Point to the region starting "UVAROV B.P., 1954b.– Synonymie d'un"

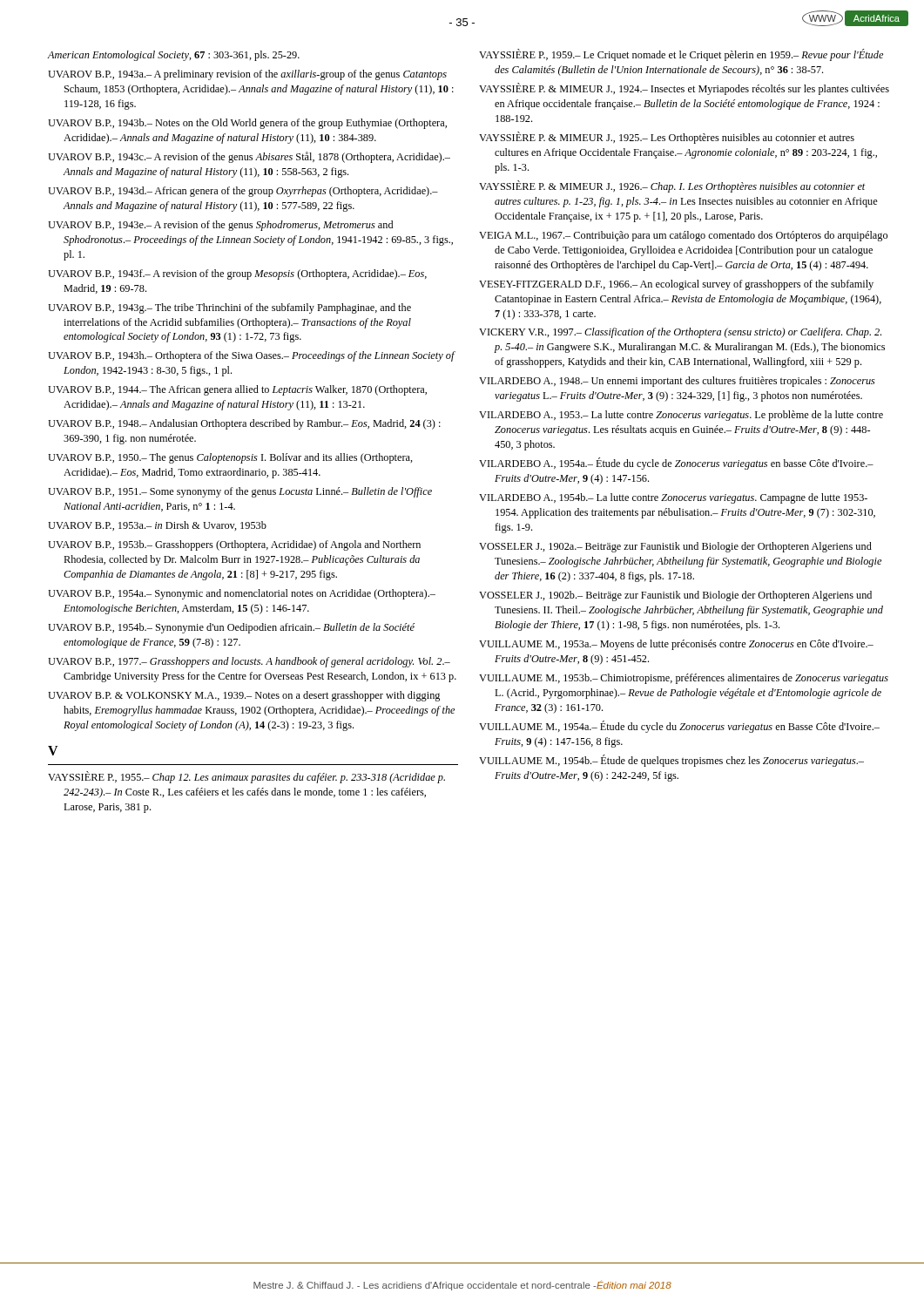231,635
